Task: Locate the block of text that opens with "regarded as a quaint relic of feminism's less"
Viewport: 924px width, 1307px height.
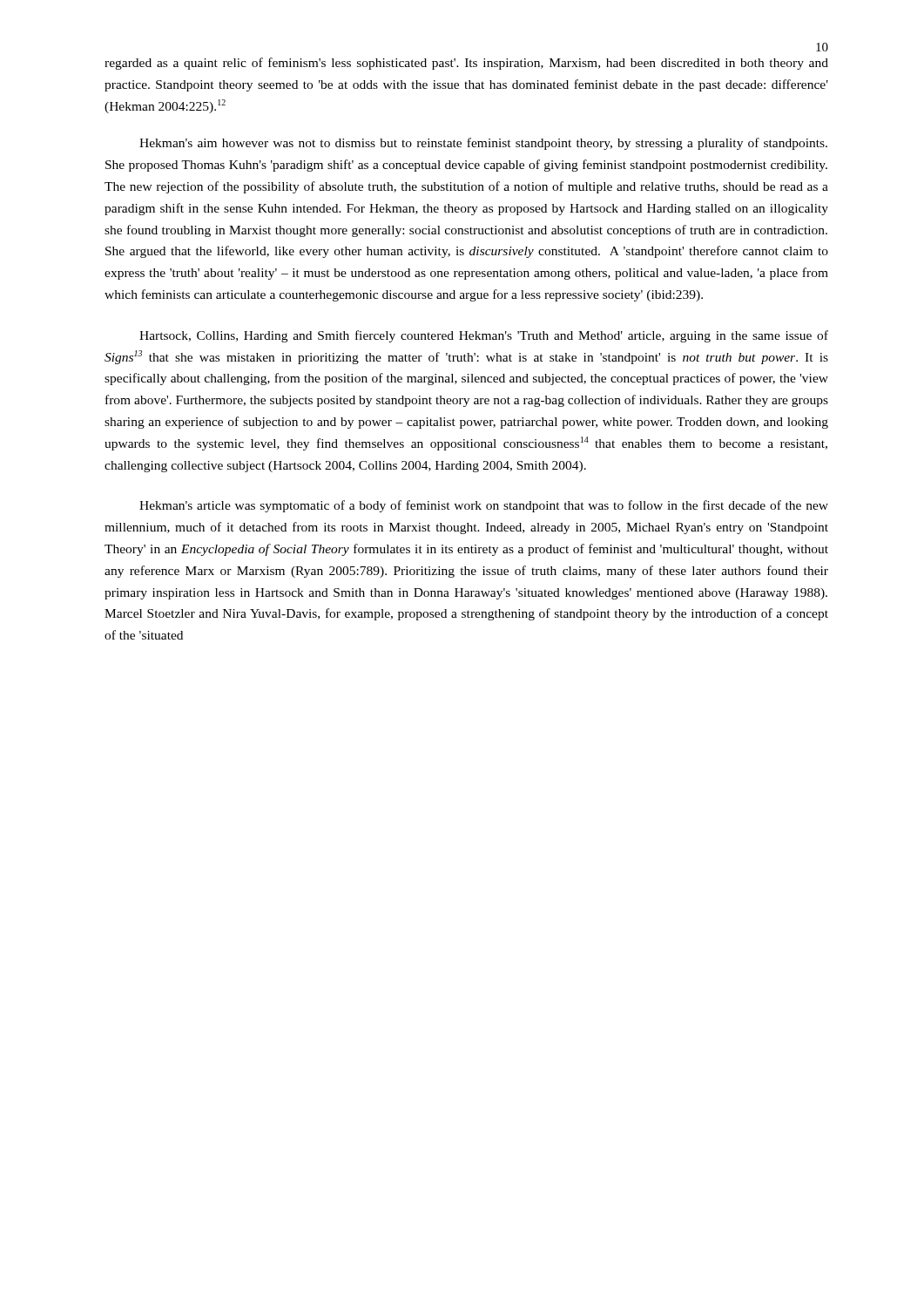Action: click(466, 85)
